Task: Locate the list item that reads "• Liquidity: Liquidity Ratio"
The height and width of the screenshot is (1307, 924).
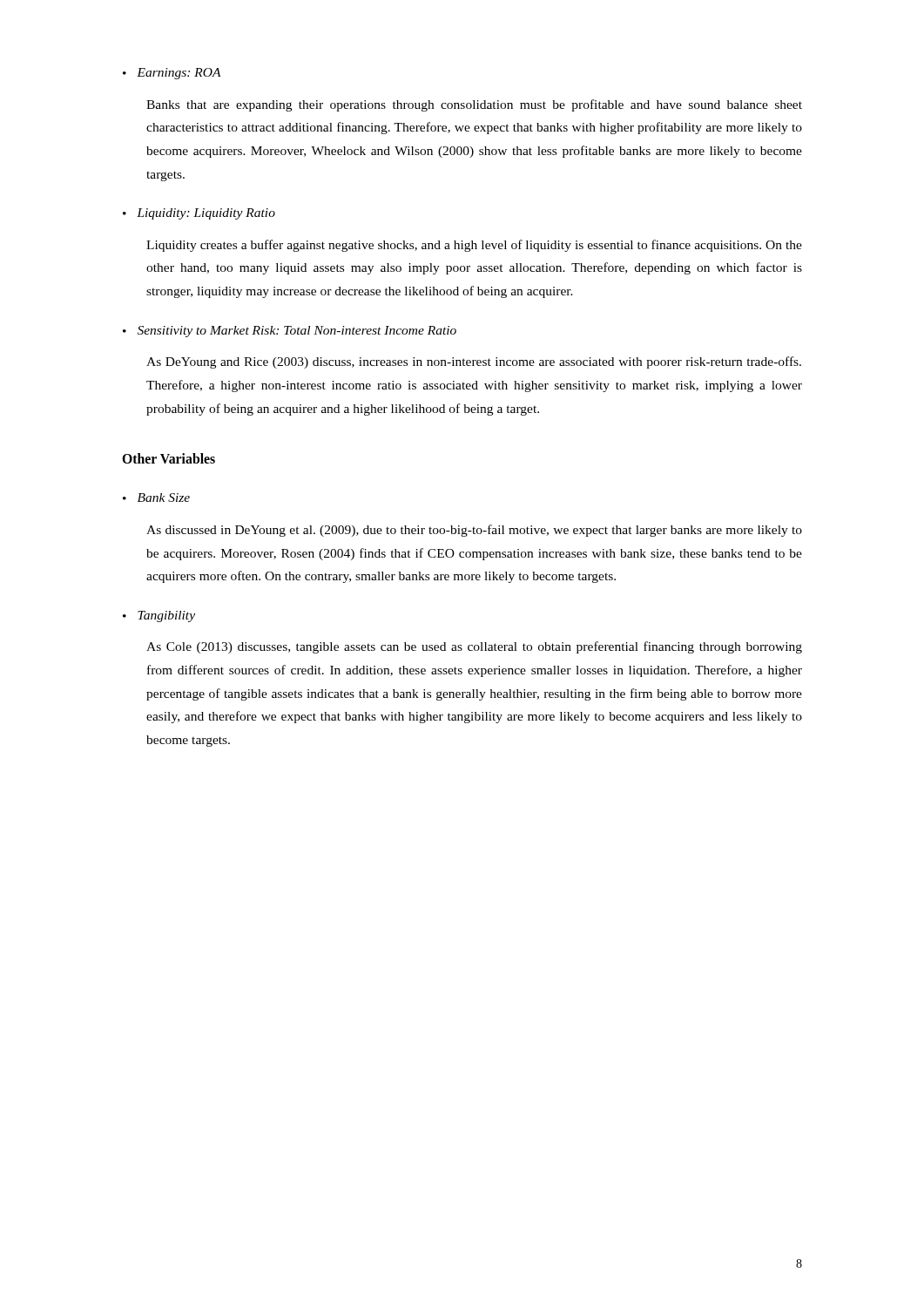Action: tap(199, 213)
